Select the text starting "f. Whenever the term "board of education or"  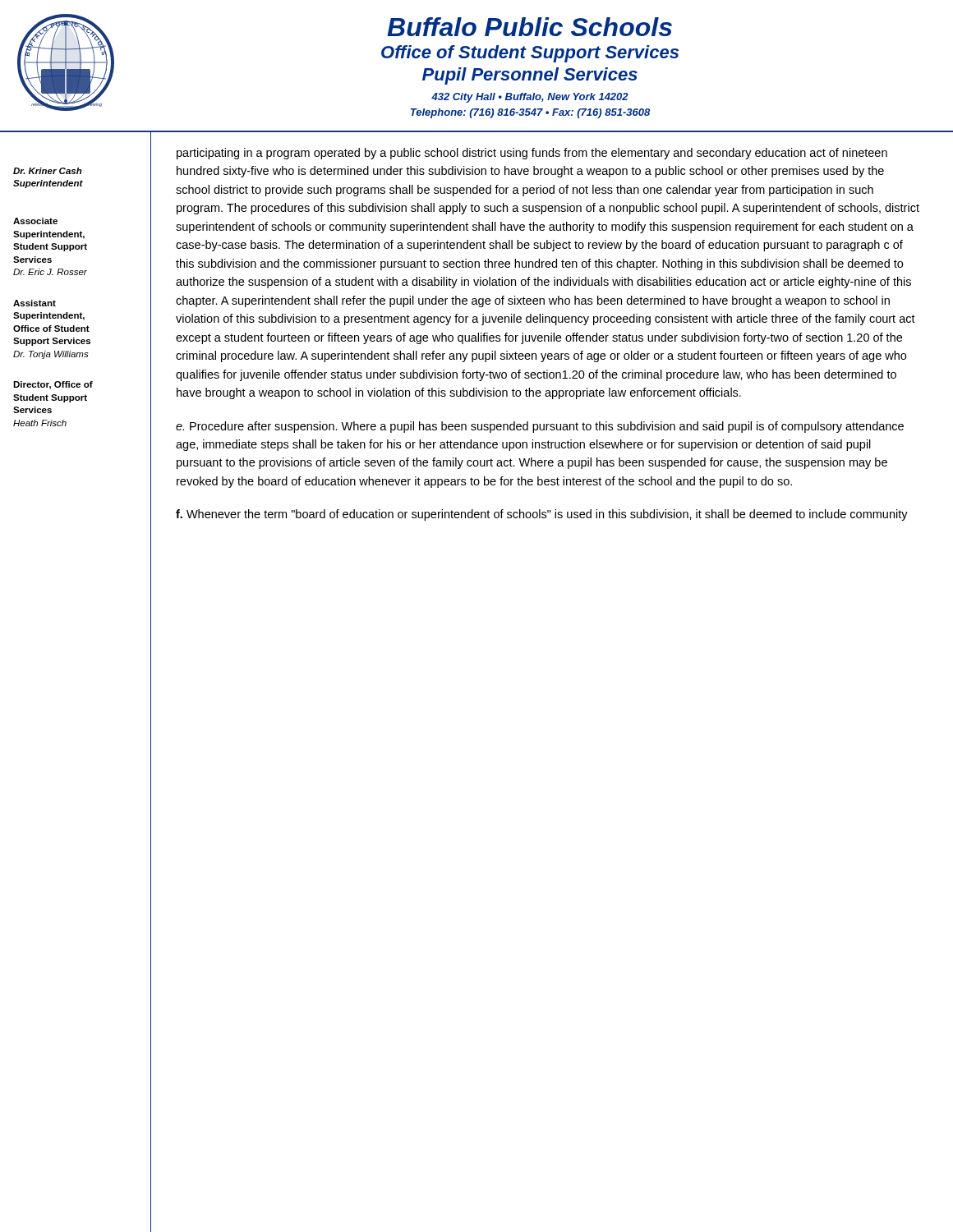click(x=548, y=515)
